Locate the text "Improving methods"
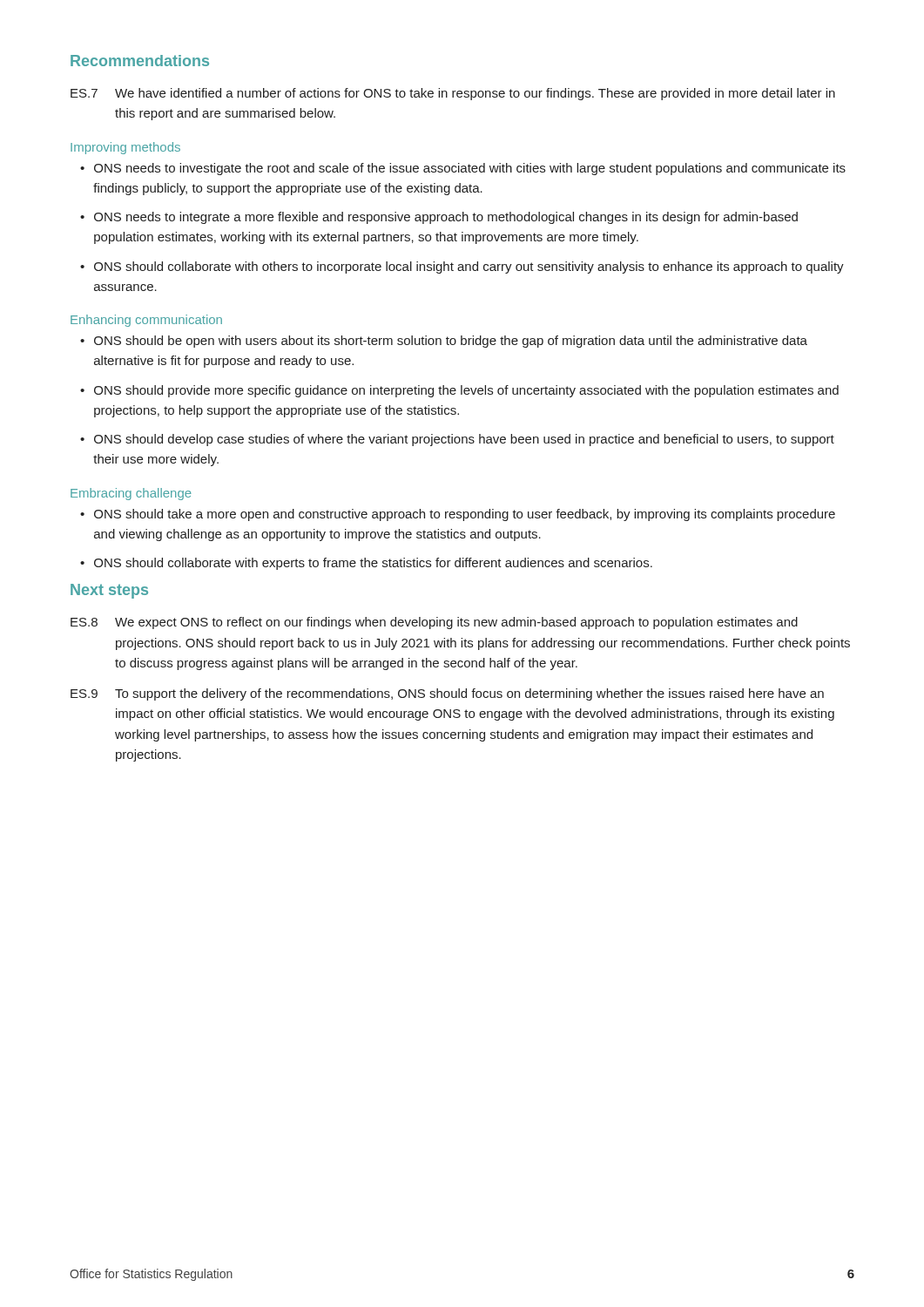Screen dimensions: 1307x924 tap(125, 148)
